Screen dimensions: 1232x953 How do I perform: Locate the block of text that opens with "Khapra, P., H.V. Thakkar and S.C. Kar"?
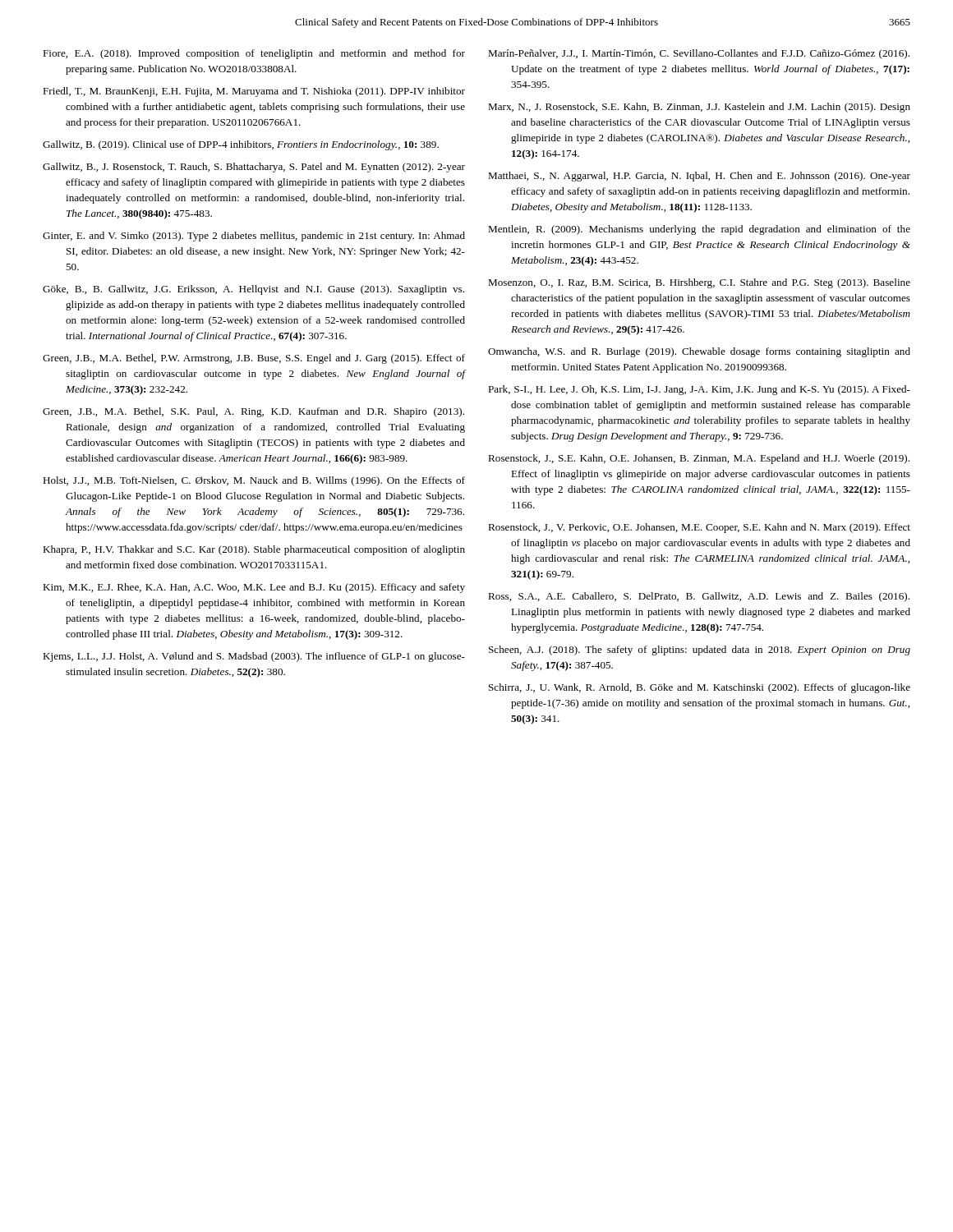(x=254, y=557)
